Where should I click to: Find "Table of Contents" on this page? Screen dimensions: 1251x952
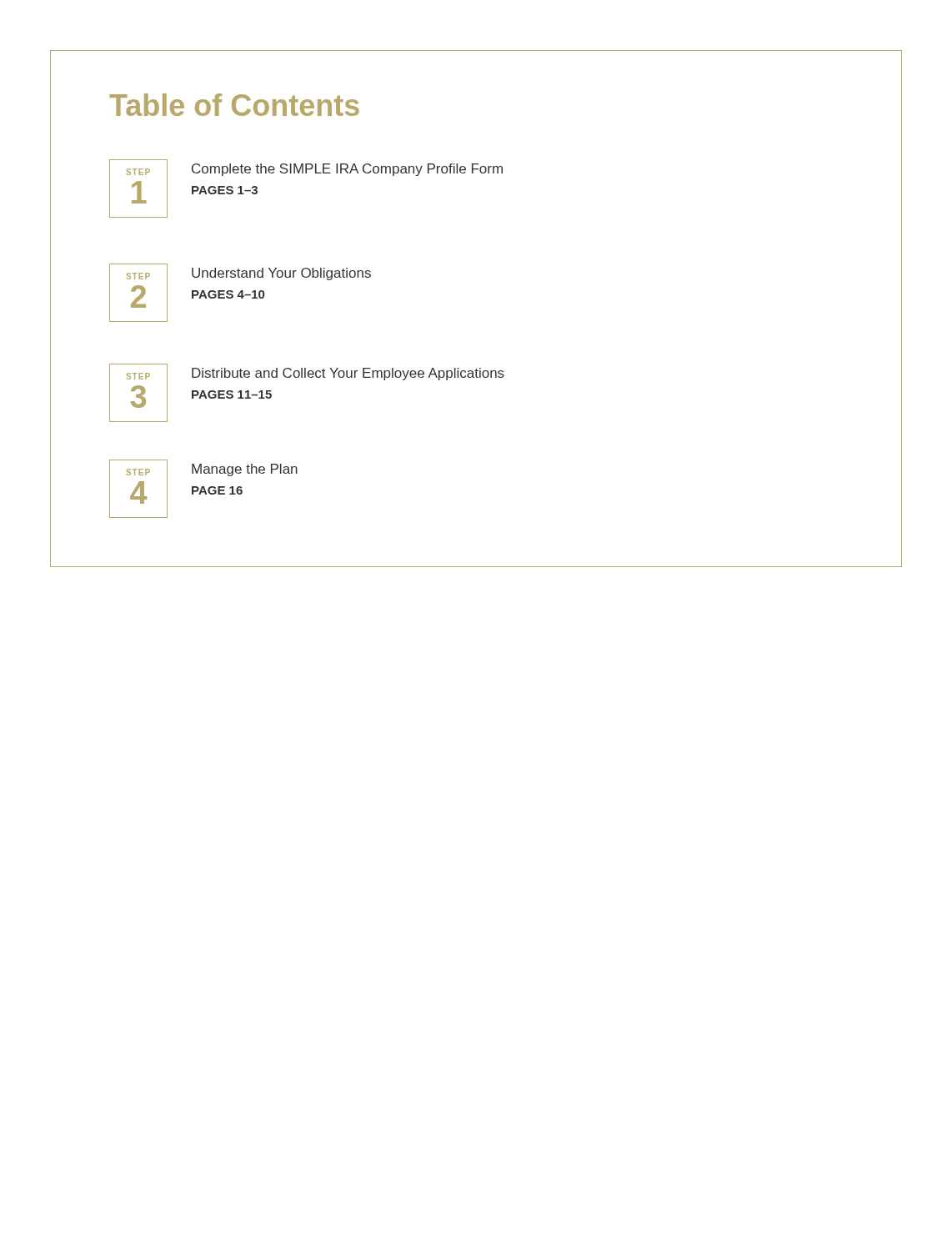pyautogui.click(x=235, y=106)
